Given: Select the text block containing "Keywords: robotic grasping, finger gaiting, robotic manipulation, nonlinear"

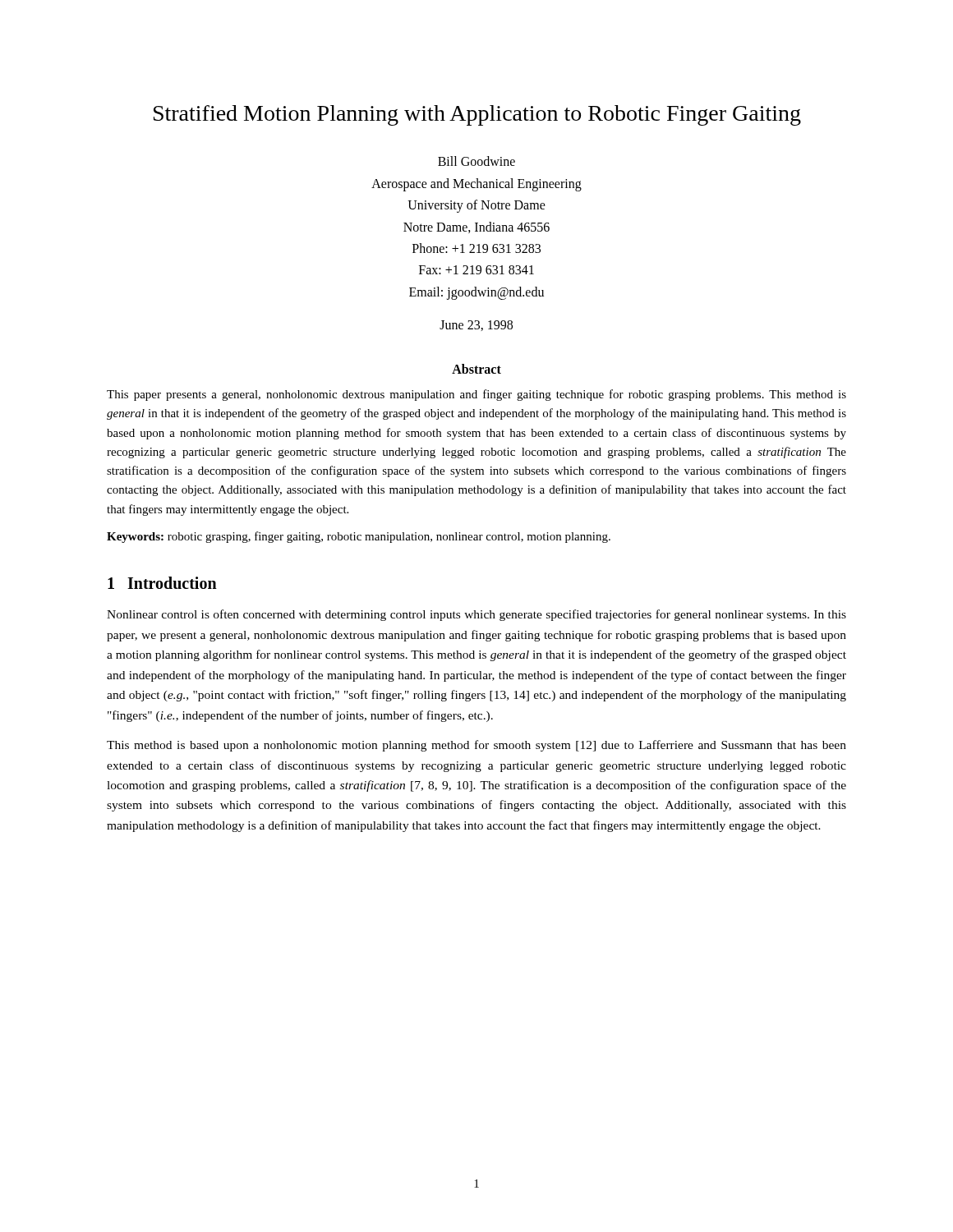Looking at the screenshot, I should click(359, 536).
